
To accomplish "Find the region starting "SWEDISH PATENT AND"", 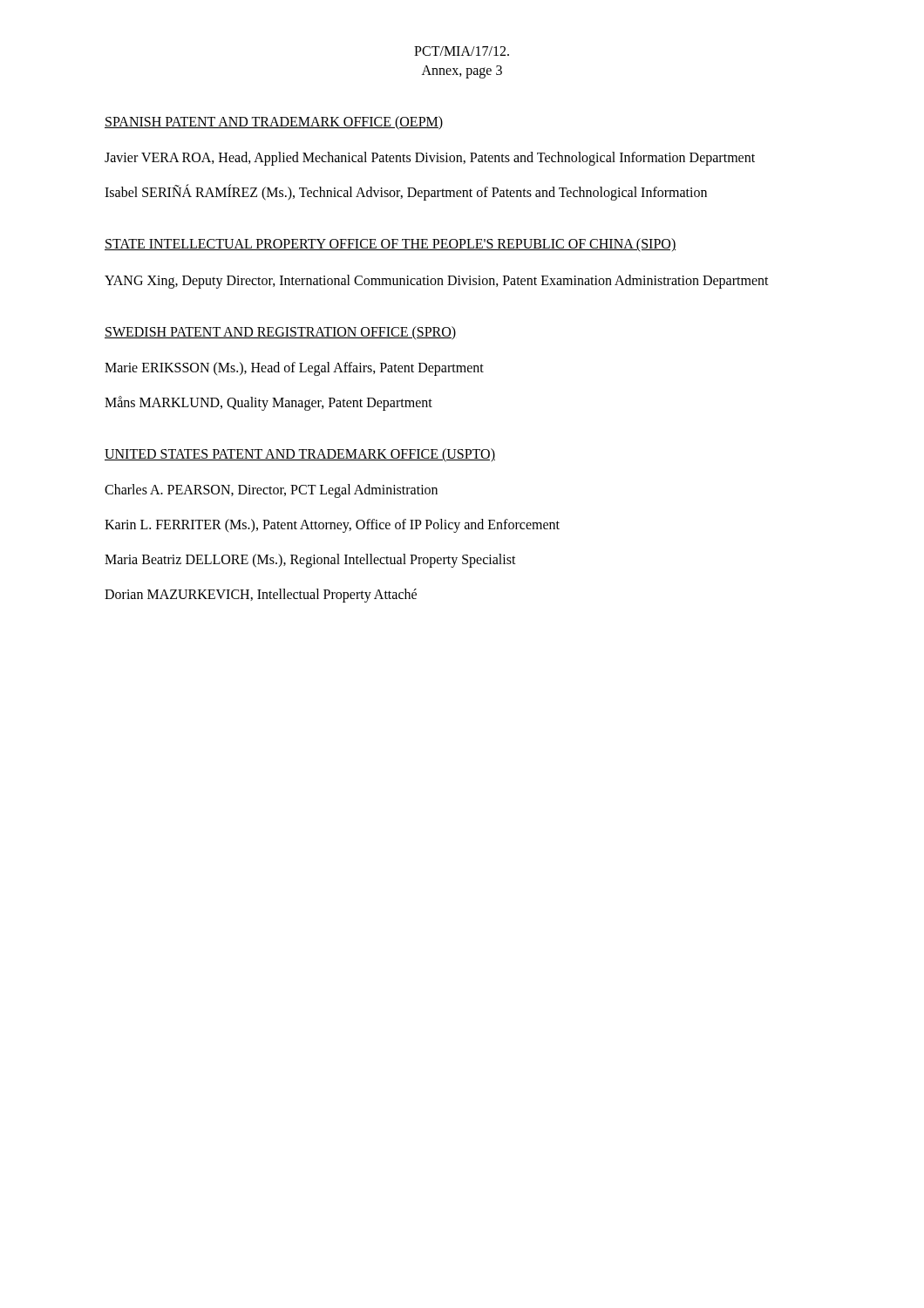I will pos(280,331).
